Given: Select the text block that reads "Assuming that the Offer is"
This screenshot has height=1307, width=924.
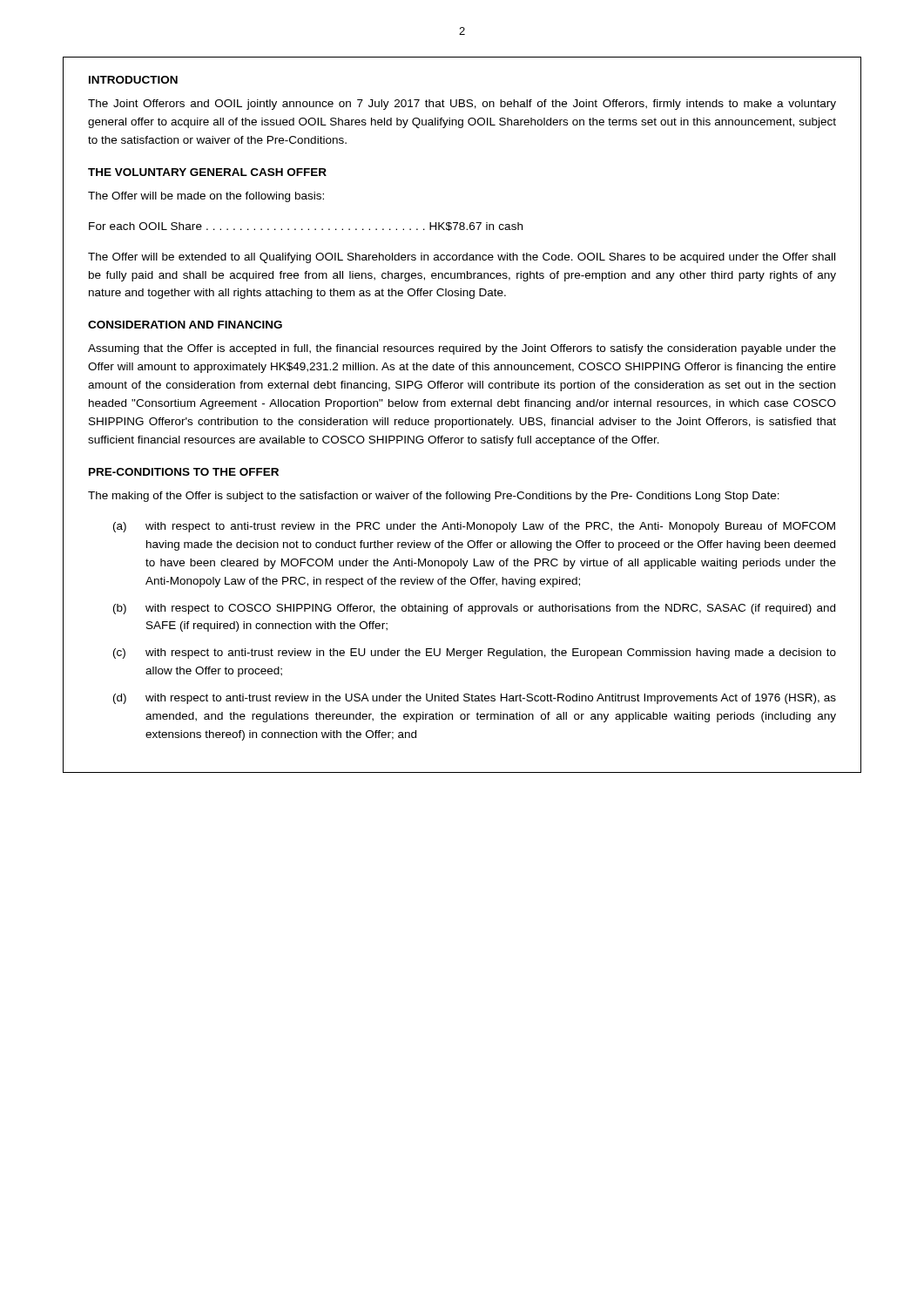Looking at the screenshot, I should tap(462, 394).
